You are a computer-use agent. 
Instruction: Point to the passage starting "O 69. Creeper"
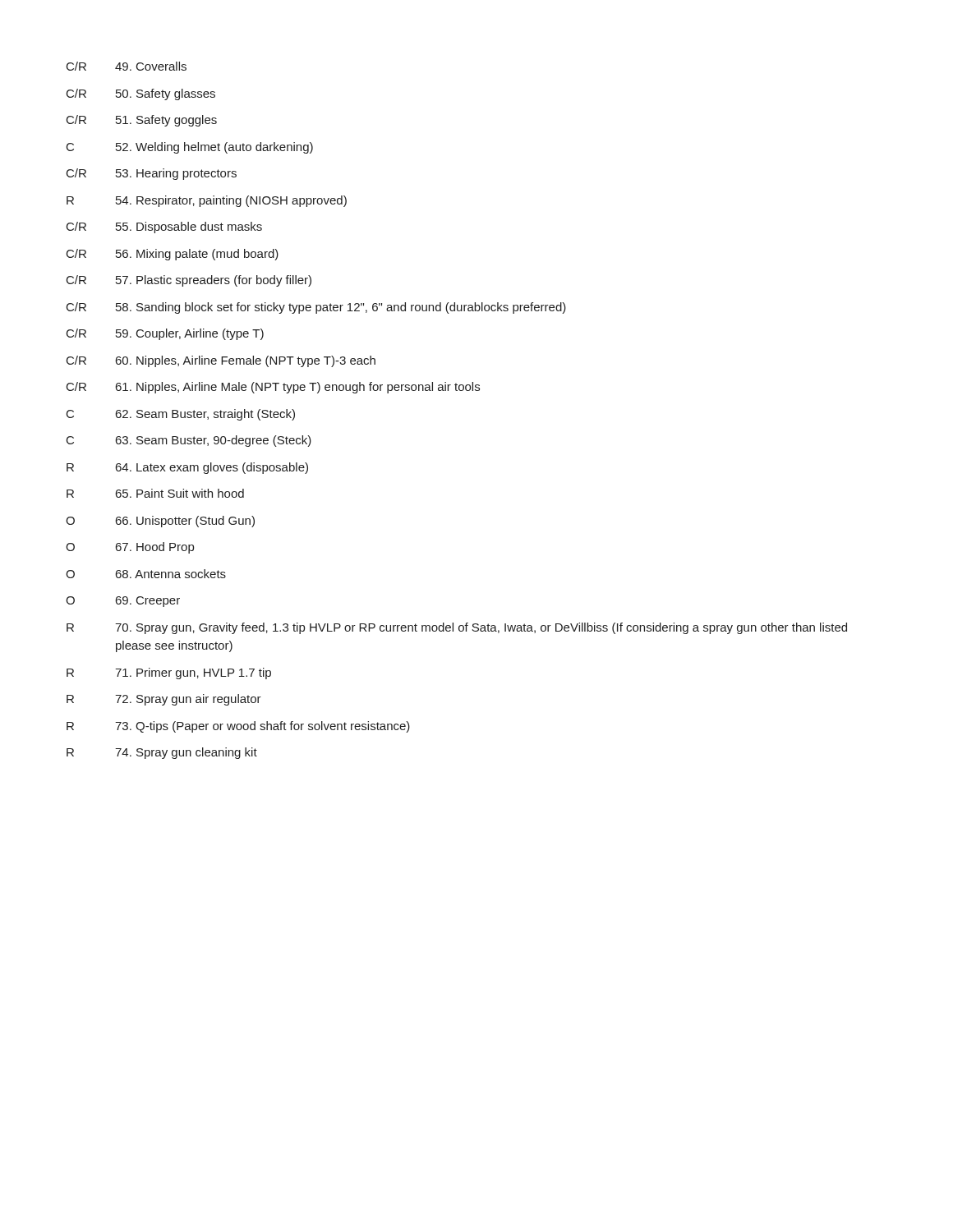(x=123, y=602)
